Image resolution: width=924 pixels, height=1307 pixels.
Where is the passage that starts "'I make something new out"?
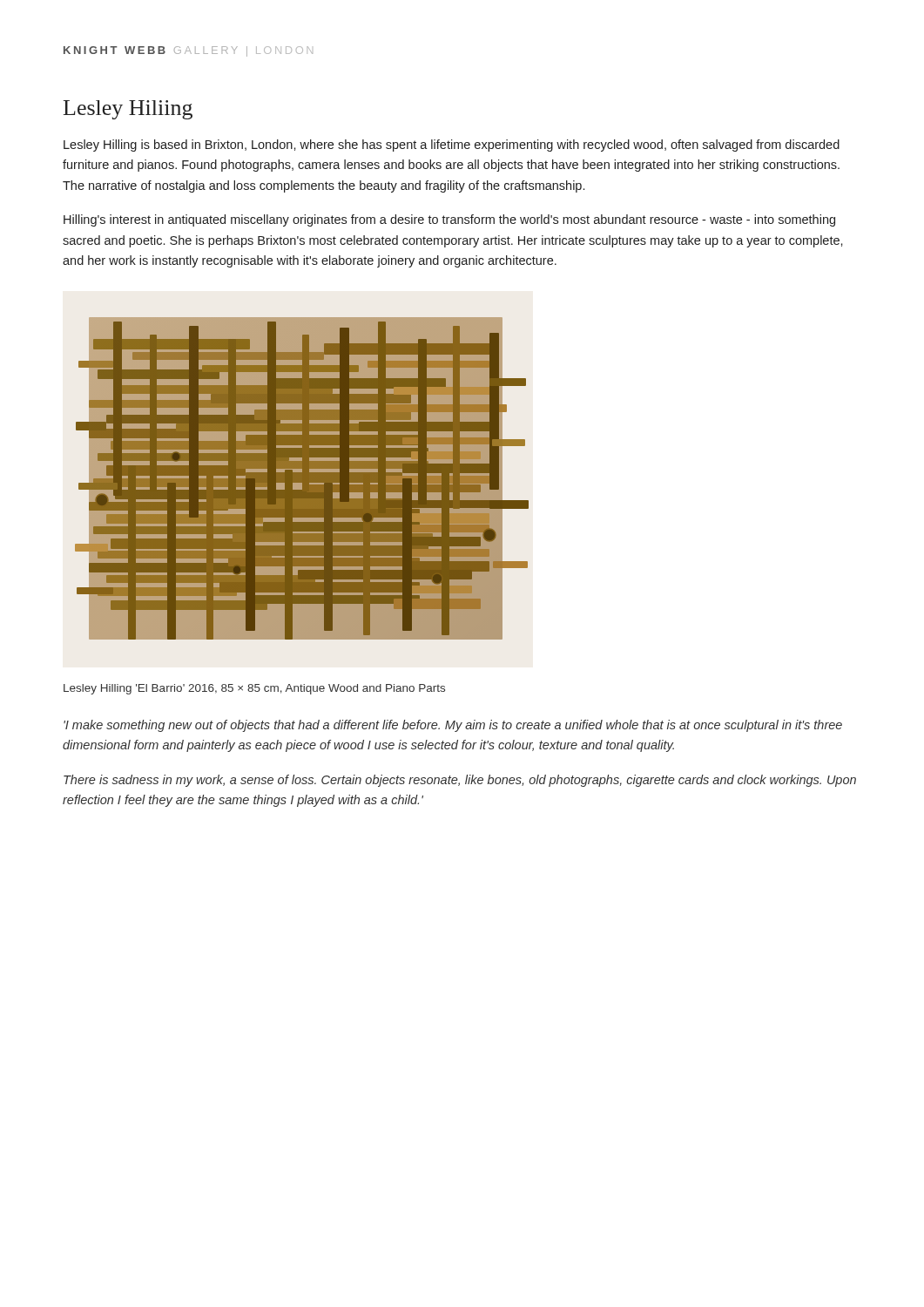click(x=453, y=735)
